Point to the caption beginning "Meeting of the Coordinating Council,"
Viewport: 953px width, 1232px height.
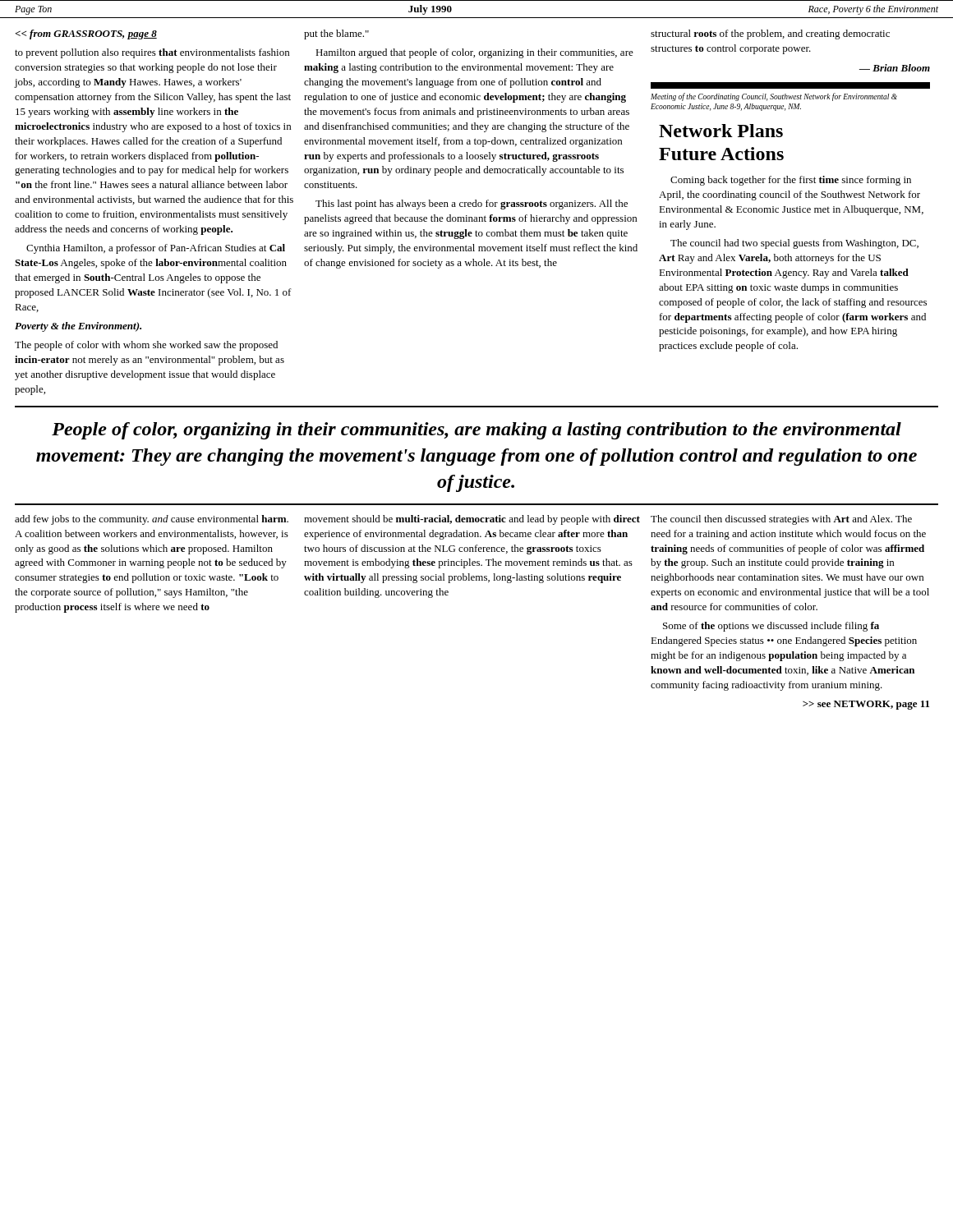coord(774,102)
